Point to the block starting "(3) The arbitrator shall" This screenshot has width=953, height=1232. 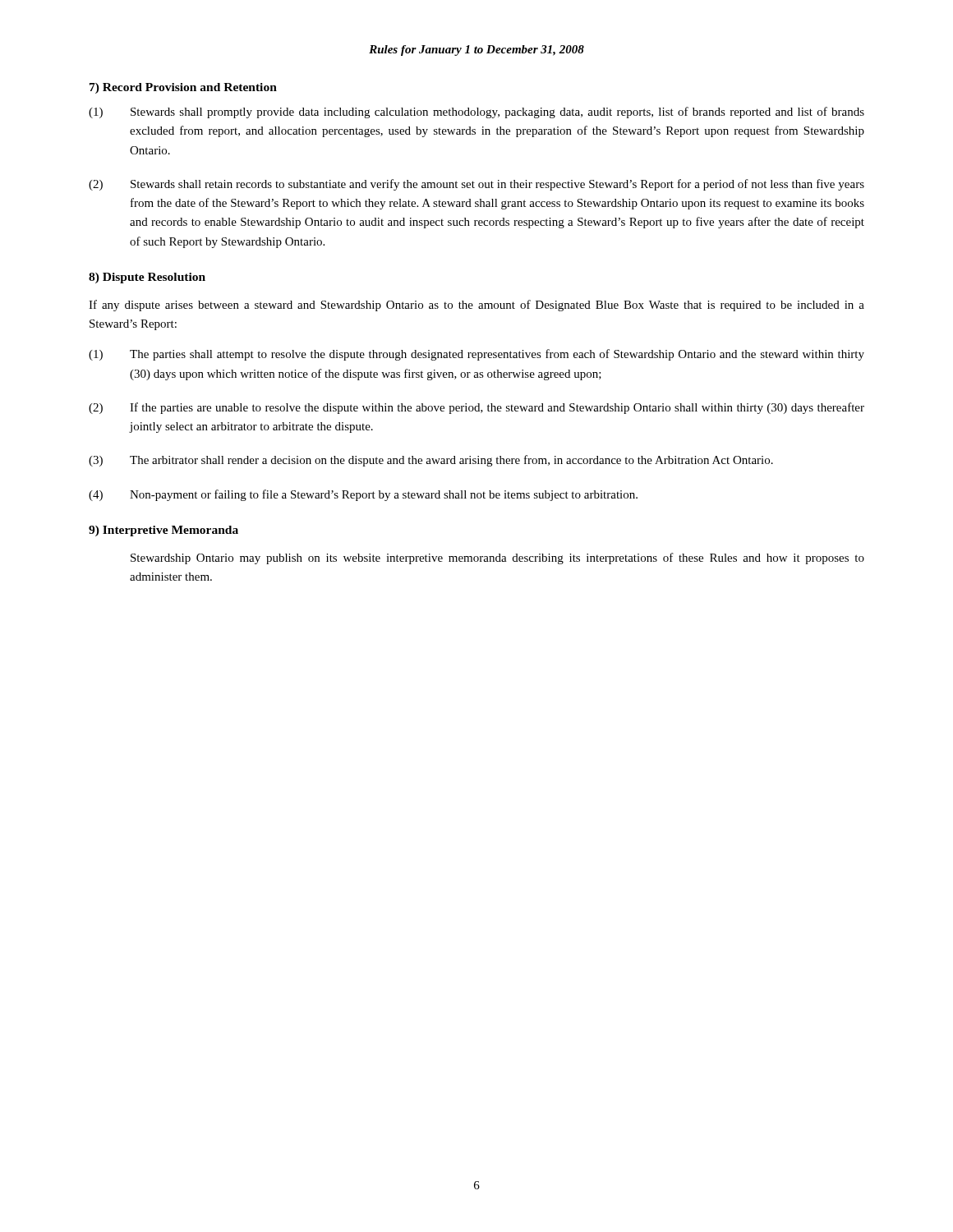coord(476,461)
